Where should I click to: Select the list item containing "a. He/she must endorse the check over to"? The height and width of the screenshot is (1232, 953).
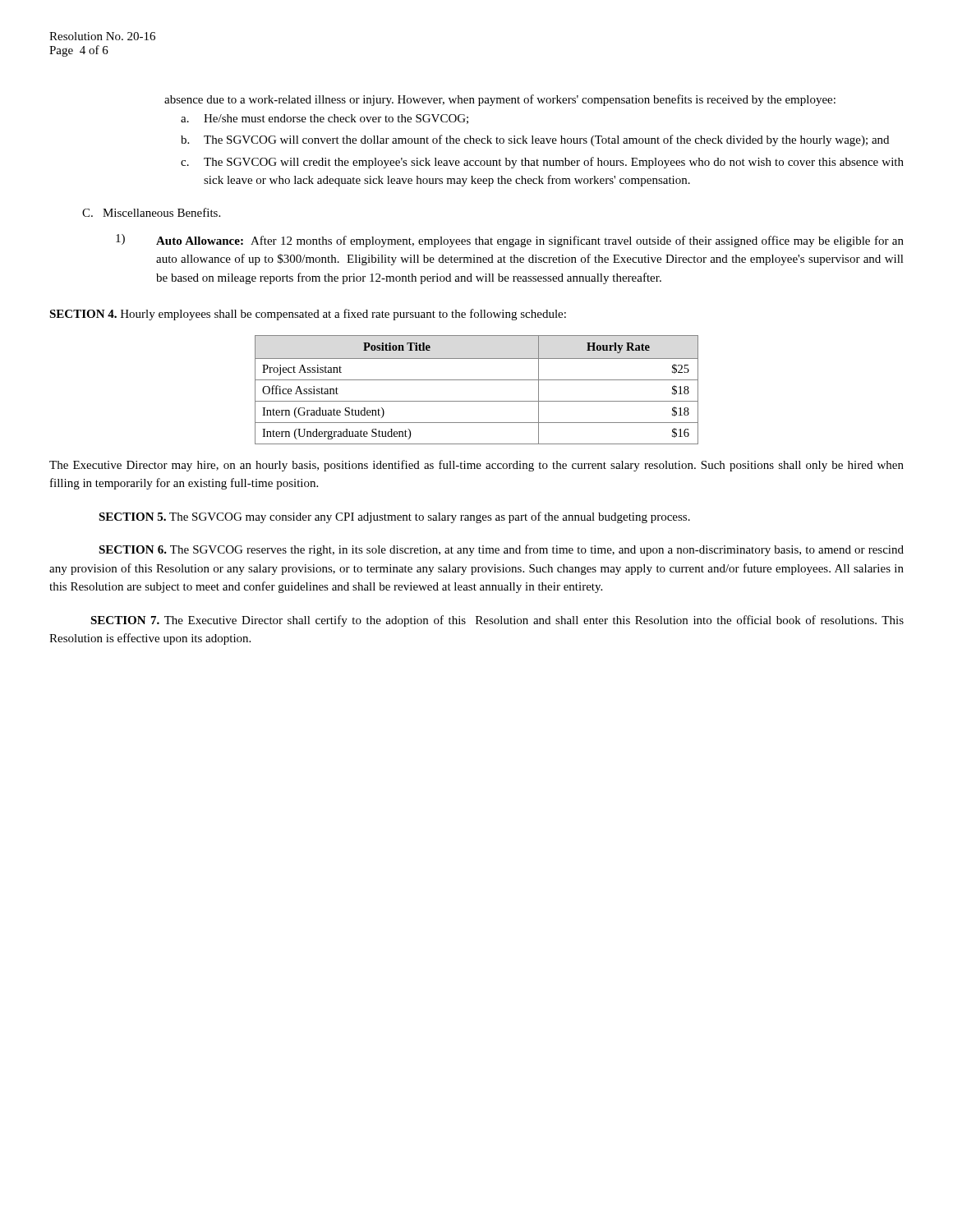click(x=325, y=119)
